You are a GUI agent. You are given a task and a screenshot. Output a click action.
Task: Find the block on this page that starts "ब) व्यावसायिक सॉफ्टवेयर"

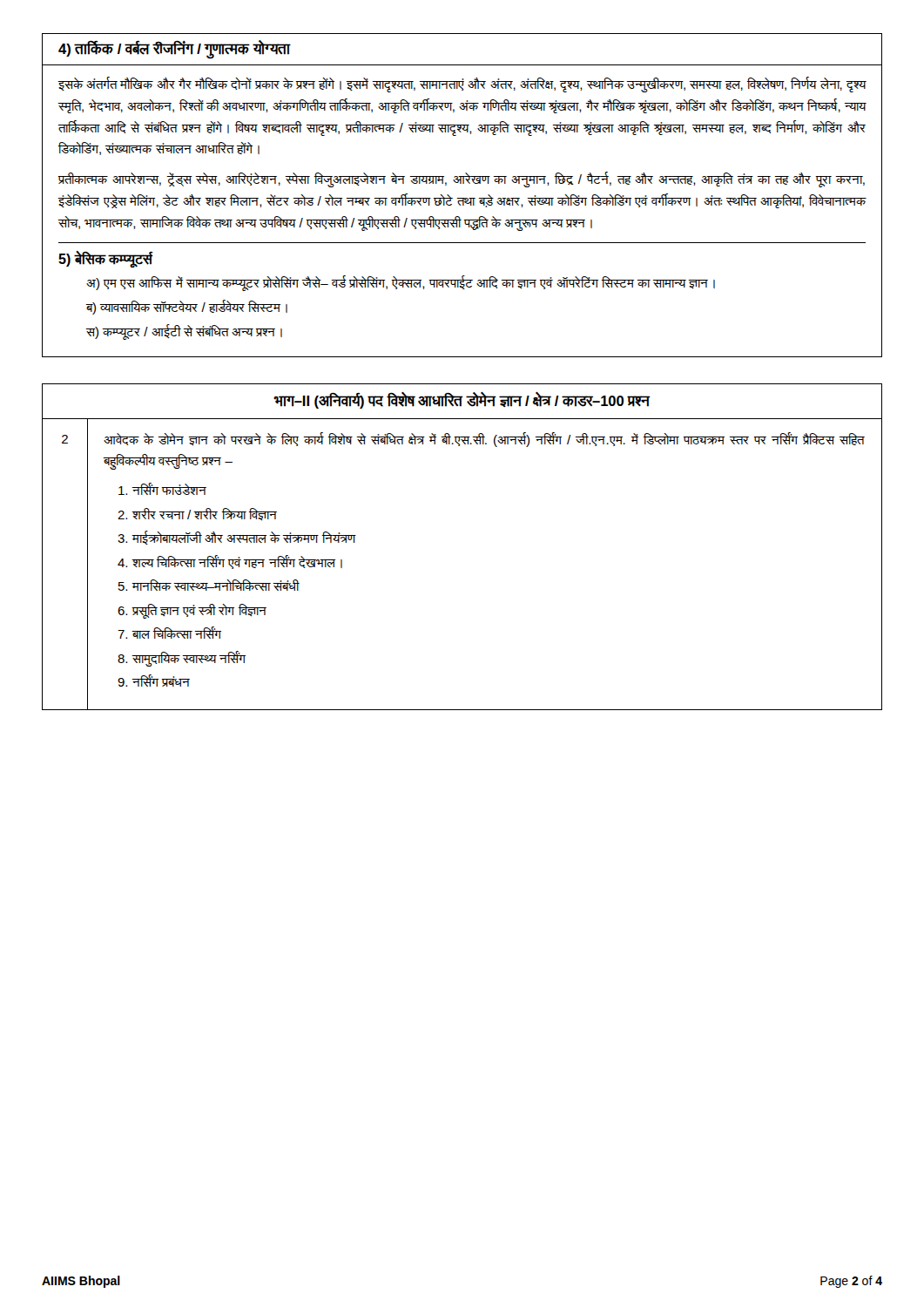[188, 307]
